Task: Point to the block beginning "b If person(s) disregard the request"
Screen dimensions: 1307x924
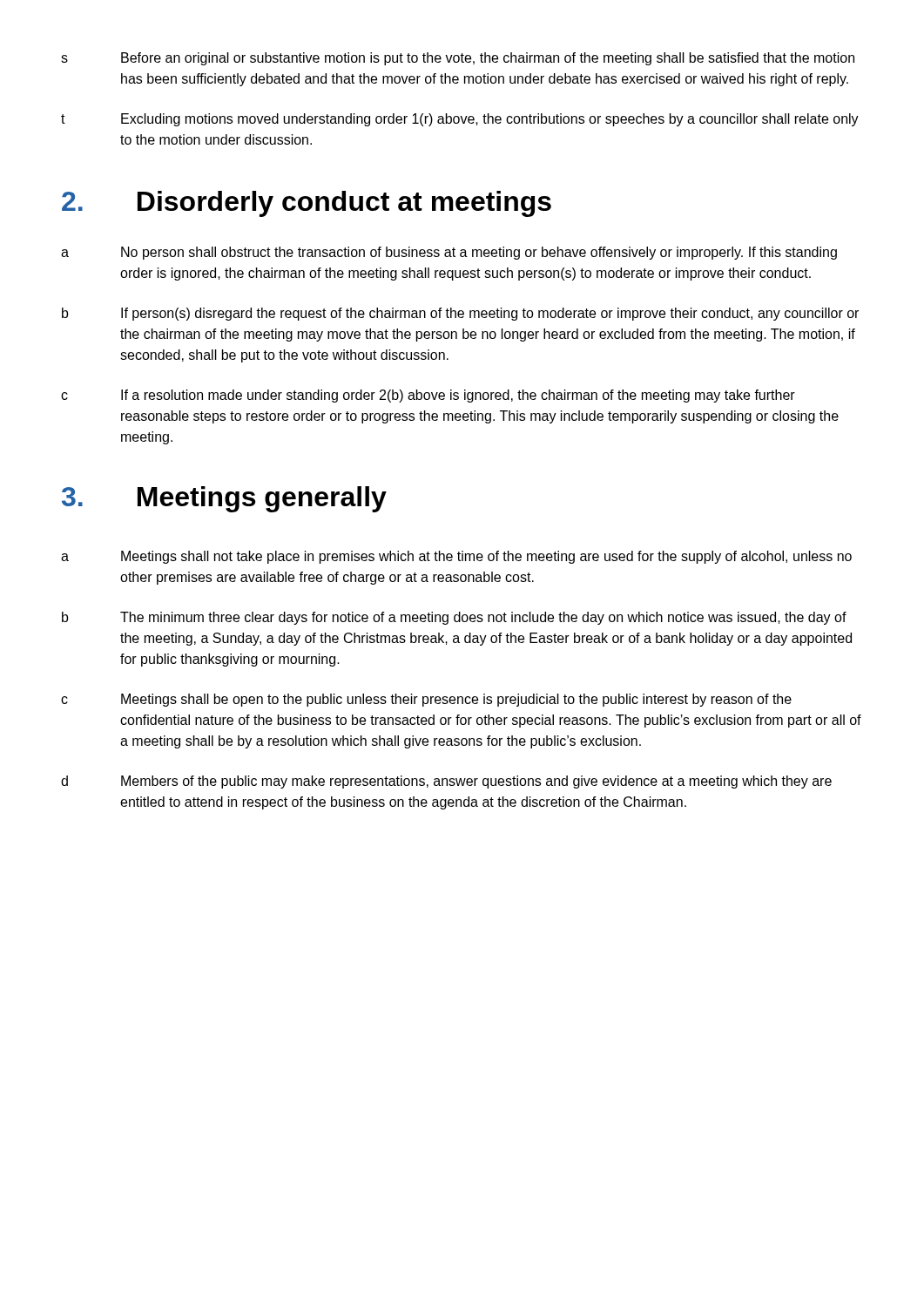Action: click(462, 335)
